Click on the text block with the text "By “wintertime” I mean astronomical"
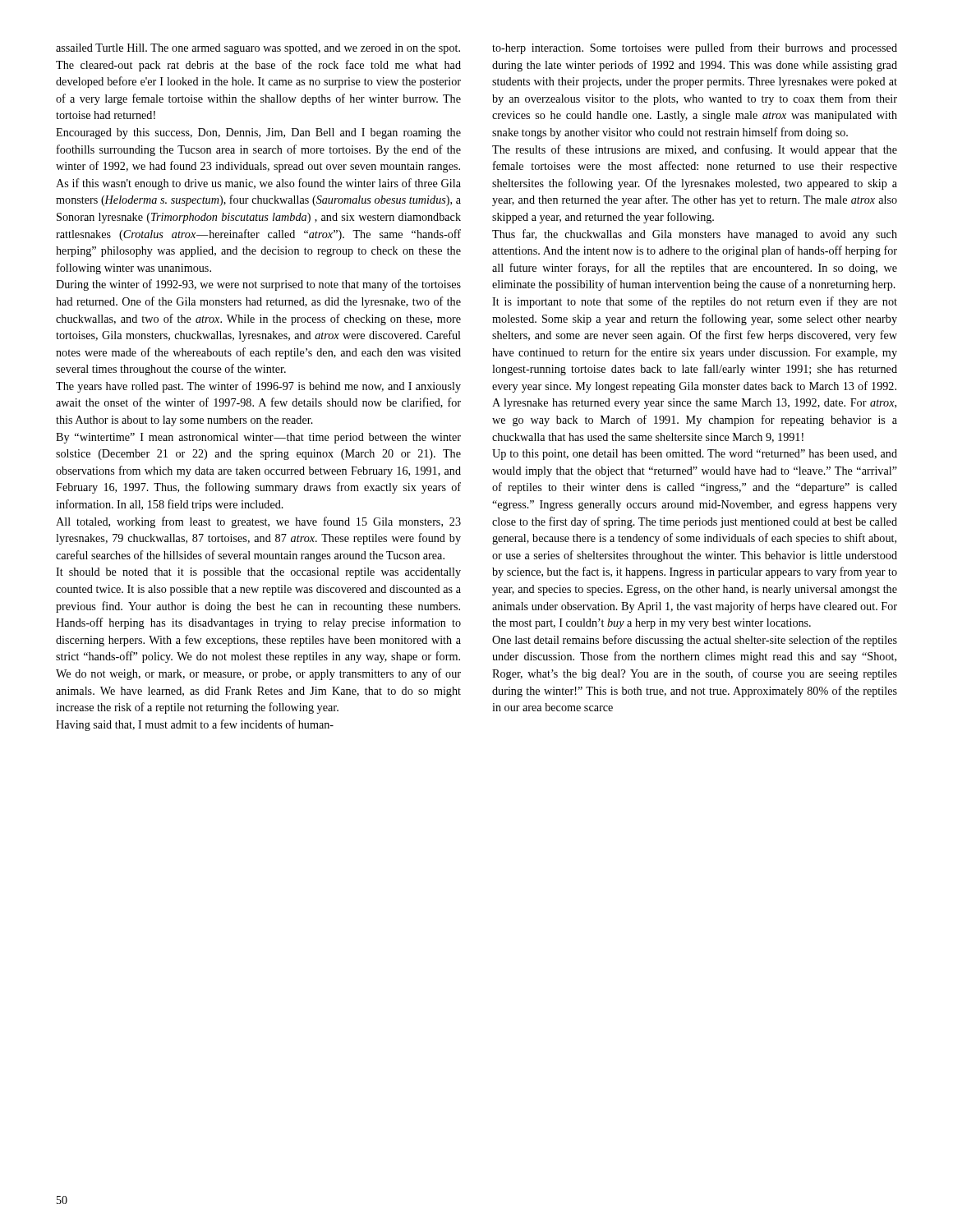Viewport: 953px width, 1232px height. pos(258,471)
